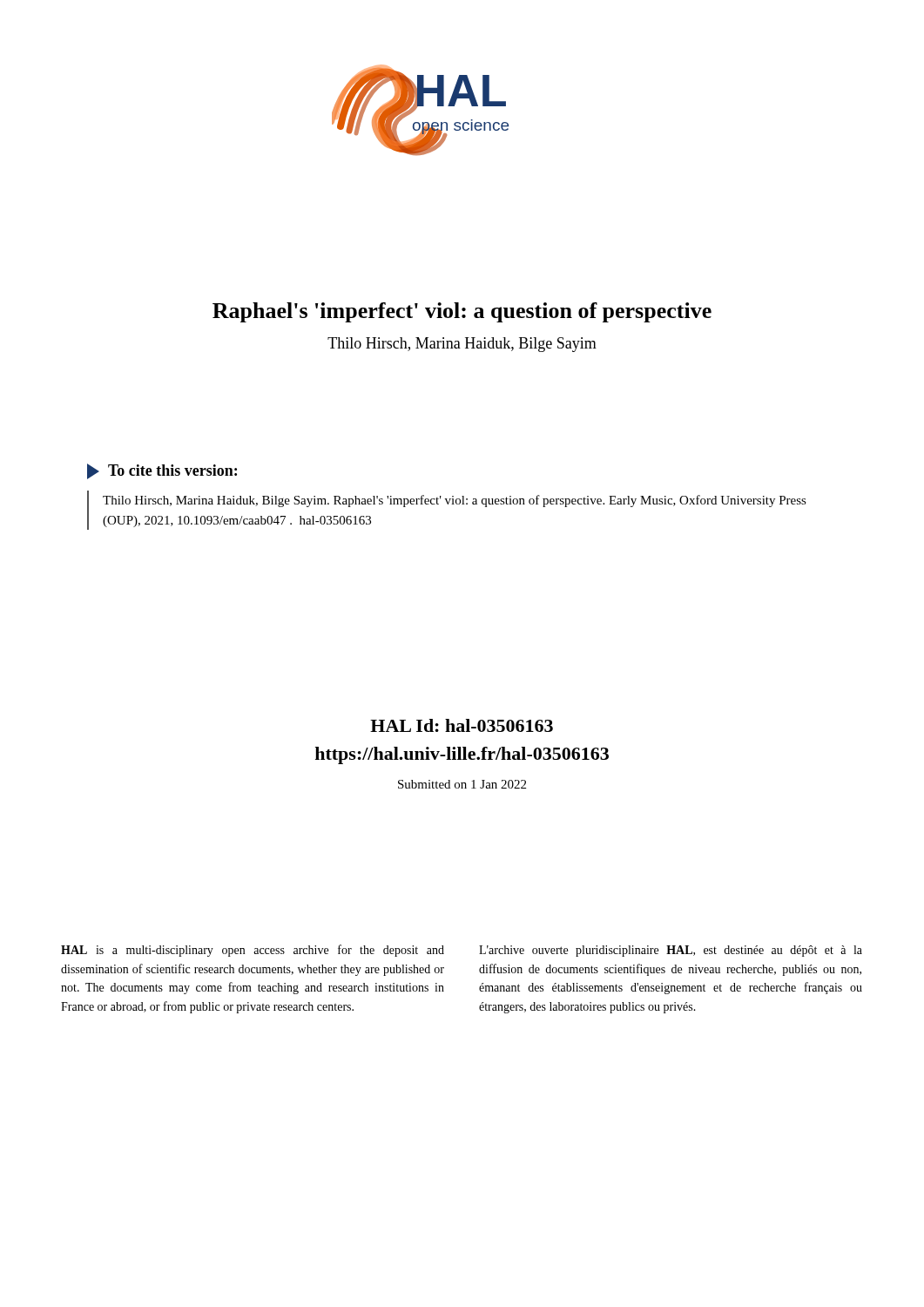
Task: Point to the passage starting "To cite this version:"
Action: point(462,496)
